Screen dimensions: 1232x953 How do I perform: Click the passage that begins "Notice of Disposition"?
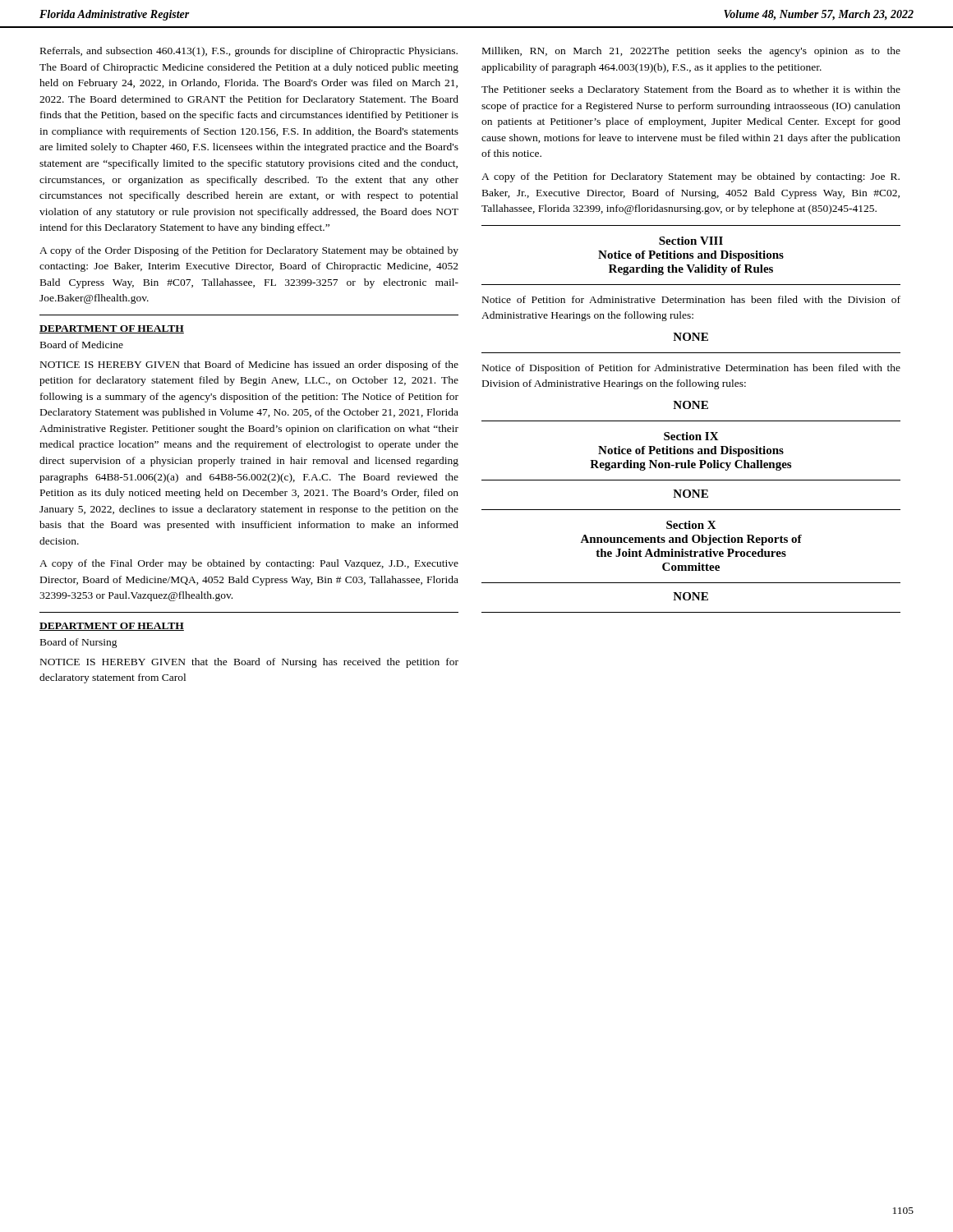coord(691,375)
